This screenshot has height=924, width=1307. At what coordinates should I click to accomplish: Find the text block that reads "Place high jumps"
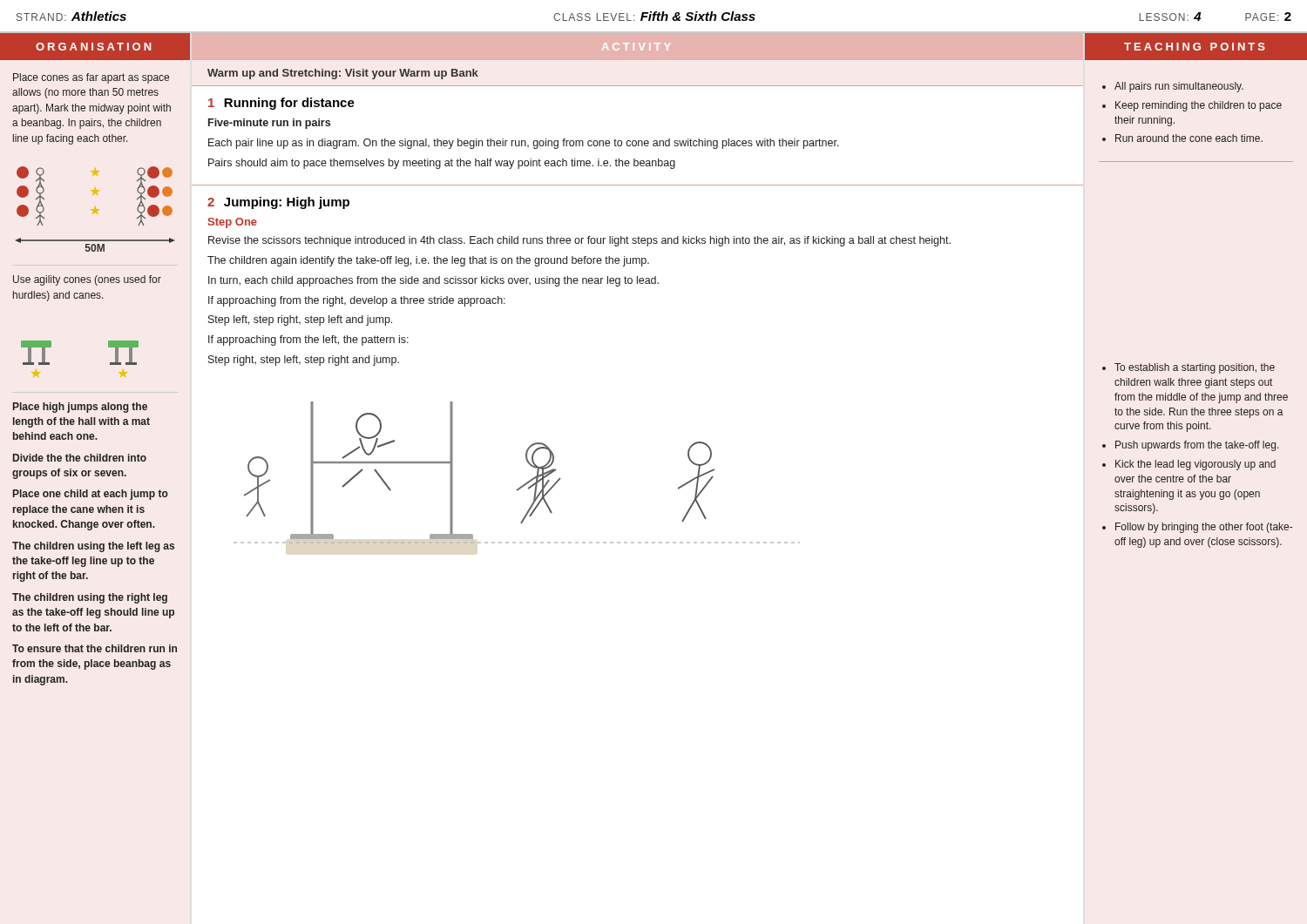(x=81, y=421)
